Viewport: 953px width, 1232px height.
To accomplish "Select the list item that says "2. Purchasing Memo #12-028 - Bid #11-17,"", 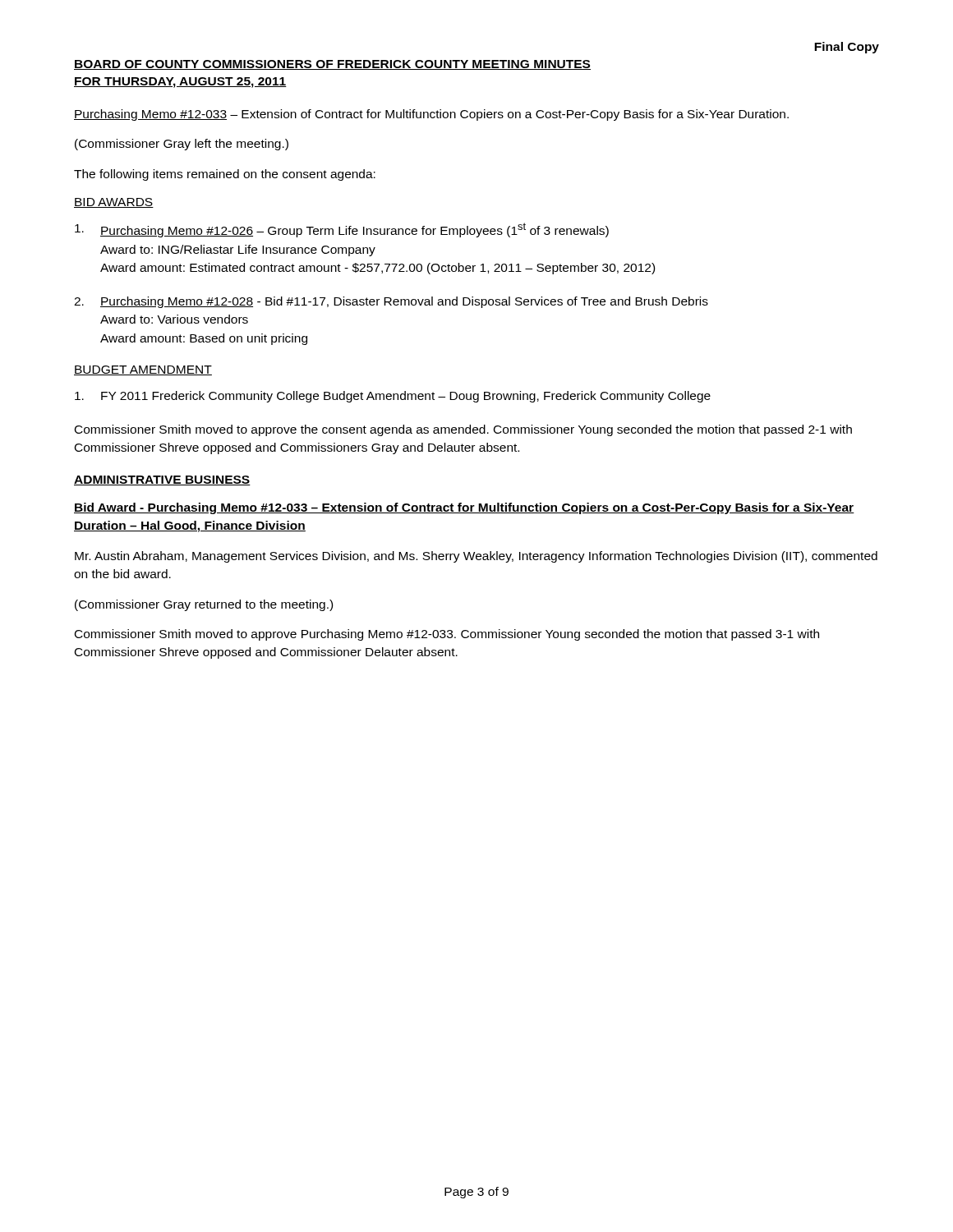I will tap(391, 302).
